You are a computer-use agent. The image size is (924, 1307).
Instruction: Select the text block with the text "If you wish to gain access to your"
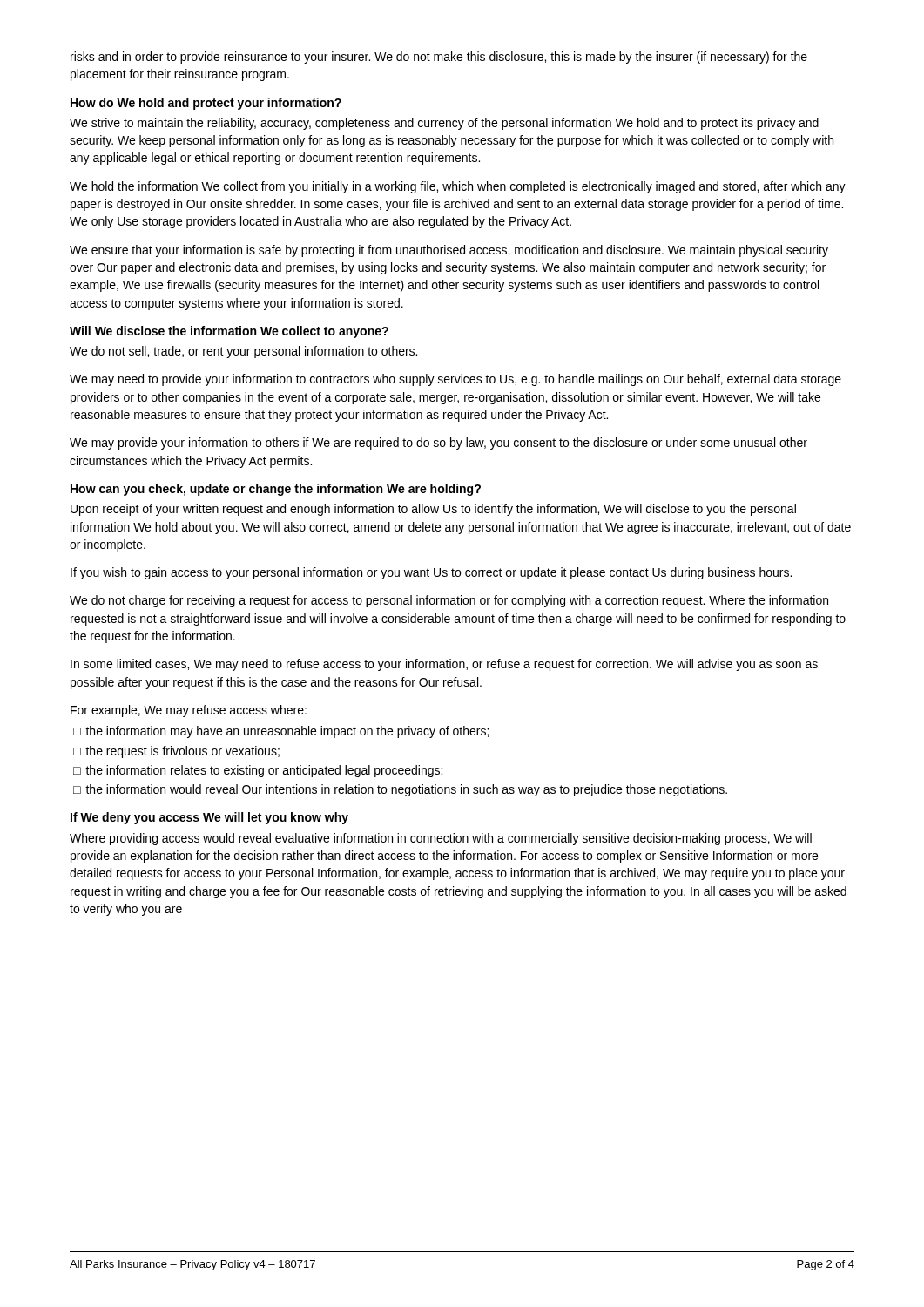click(431, 573)
